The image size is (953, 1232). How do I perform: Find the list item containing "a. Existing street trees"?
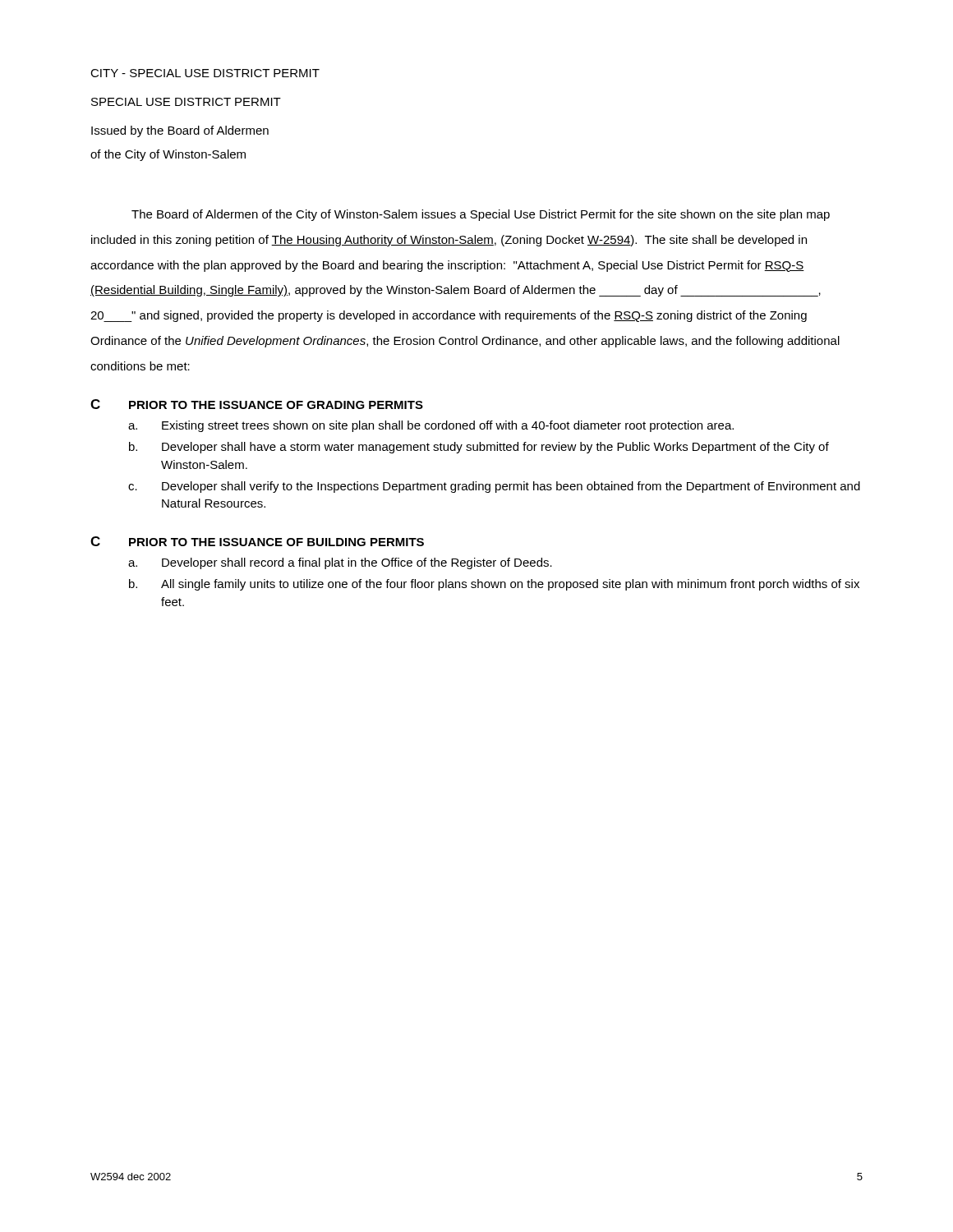(x=495, y=426)
